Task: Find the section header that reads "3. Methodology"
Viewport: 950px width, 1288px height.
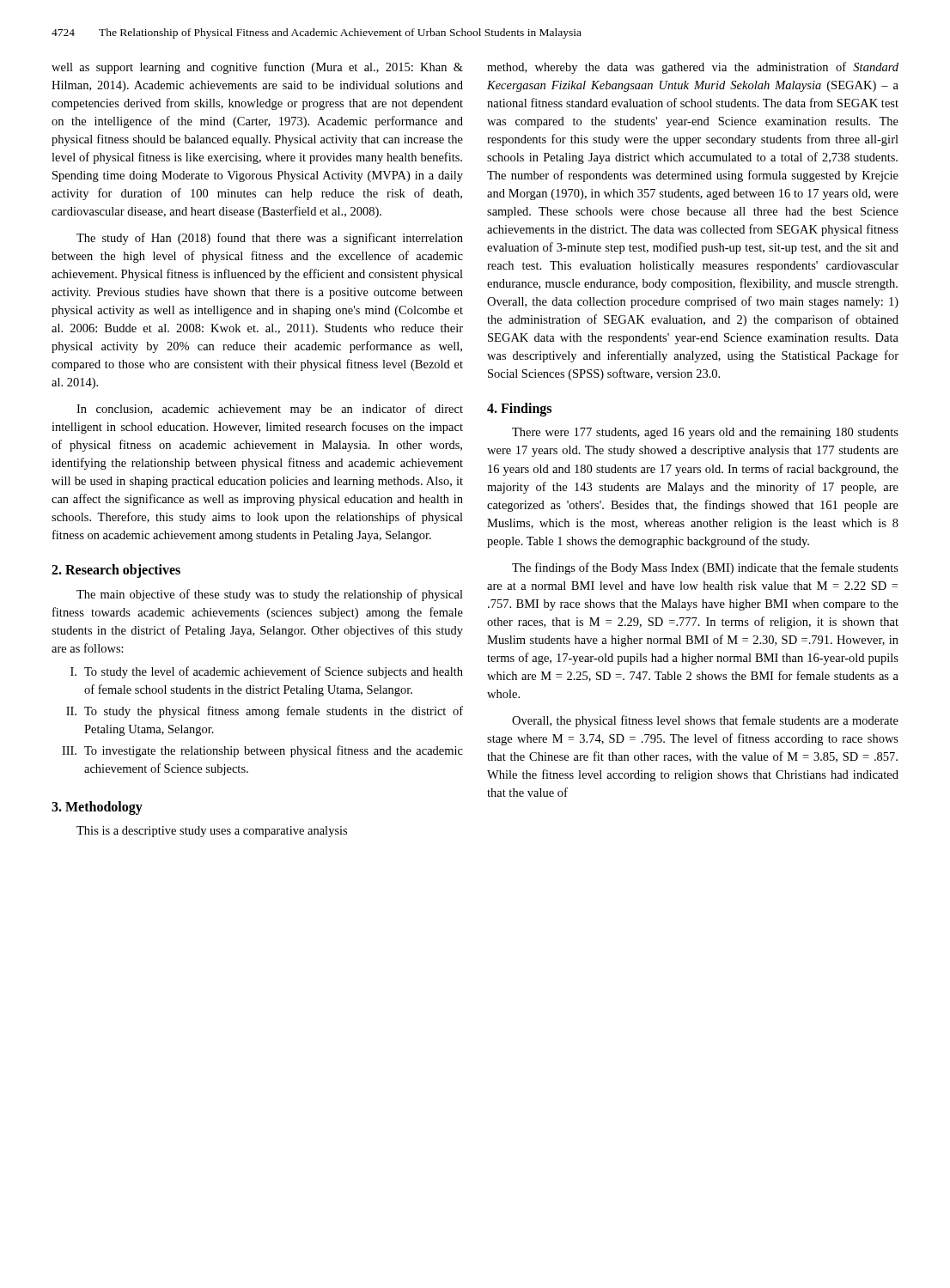Action: 97,806
